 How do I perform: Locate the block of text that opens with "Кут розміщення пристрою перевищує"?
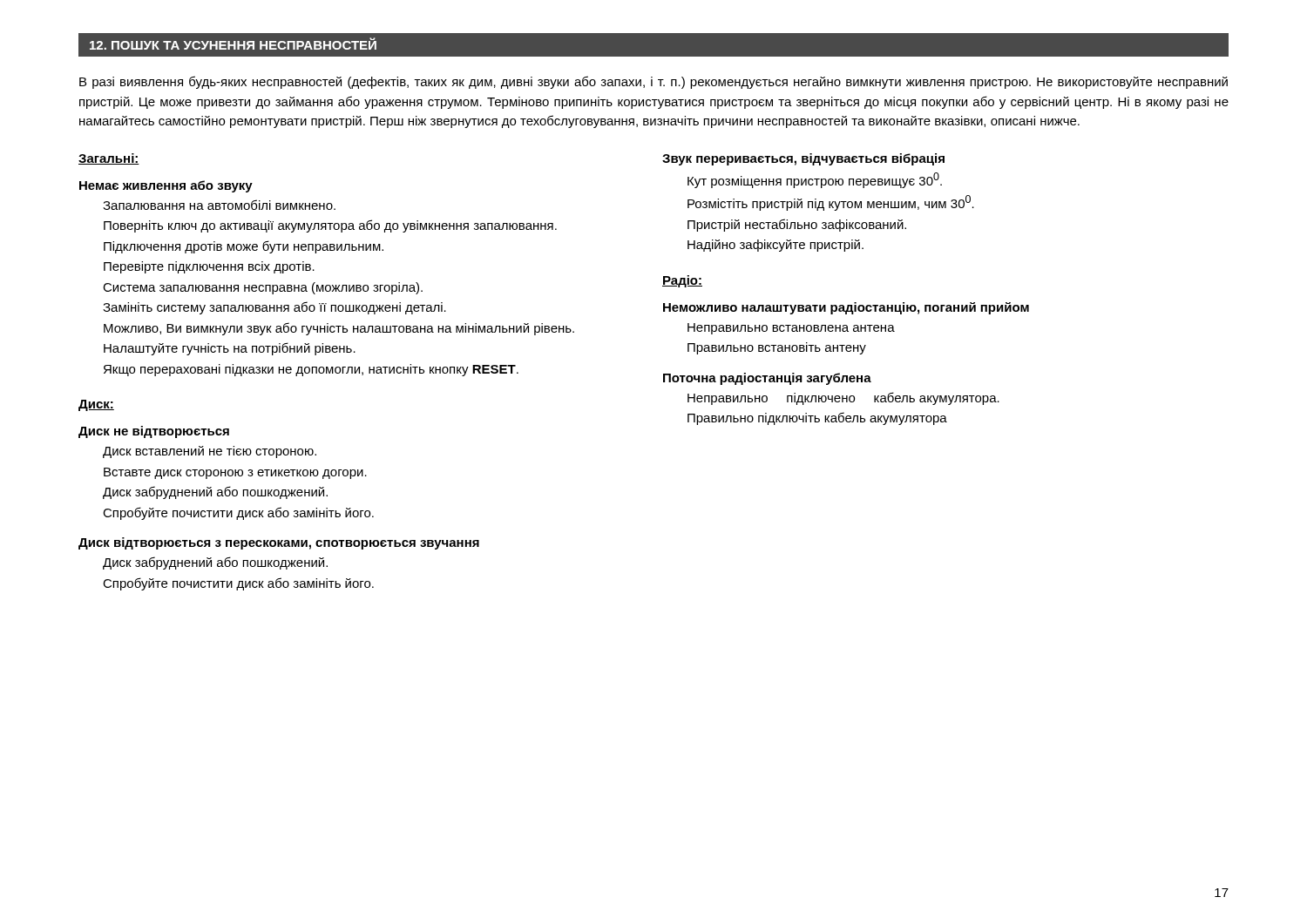(815, 179)
